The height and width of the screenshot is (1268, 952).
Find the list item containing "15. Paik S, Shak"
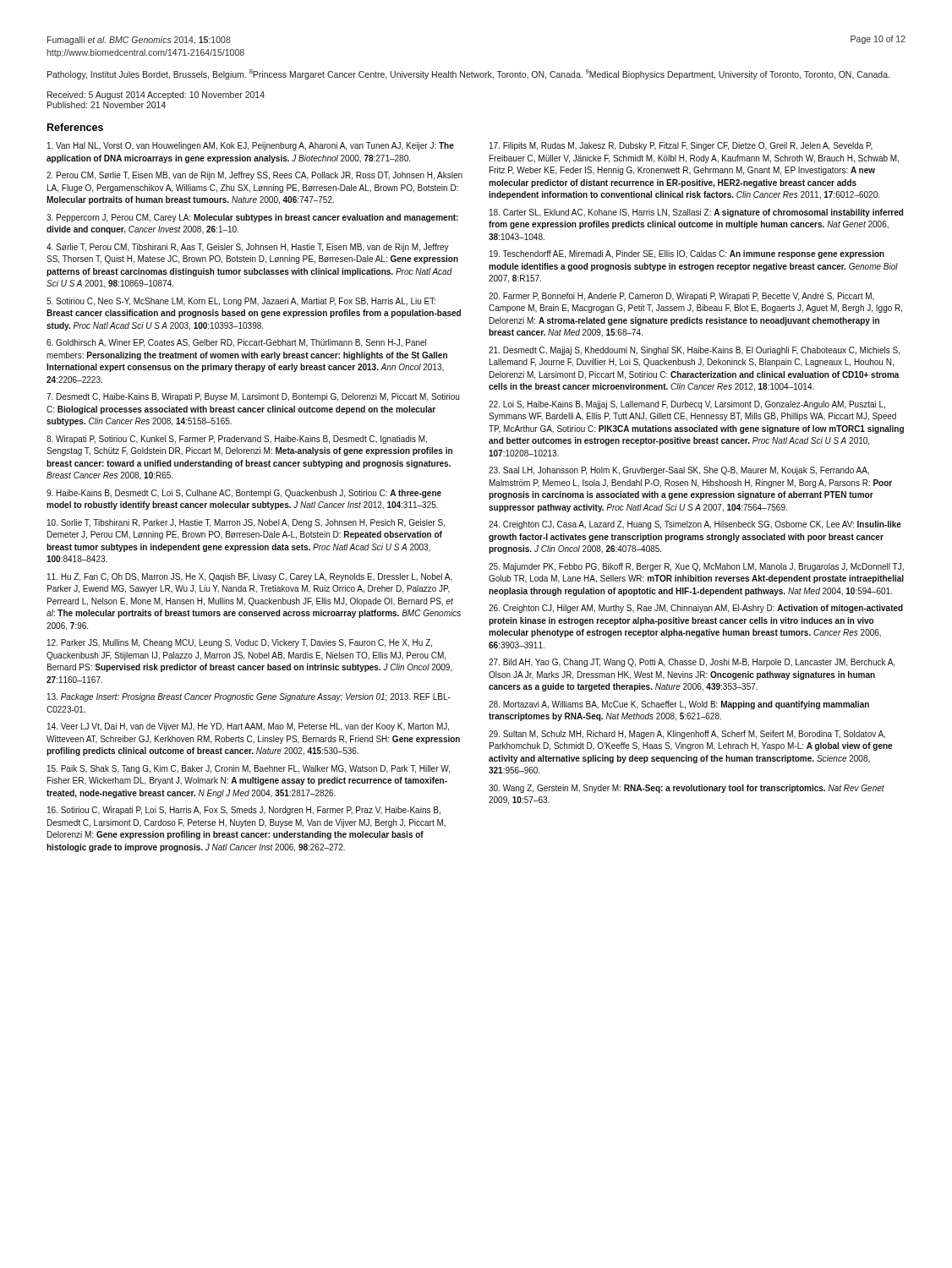(x=249, y=781)
